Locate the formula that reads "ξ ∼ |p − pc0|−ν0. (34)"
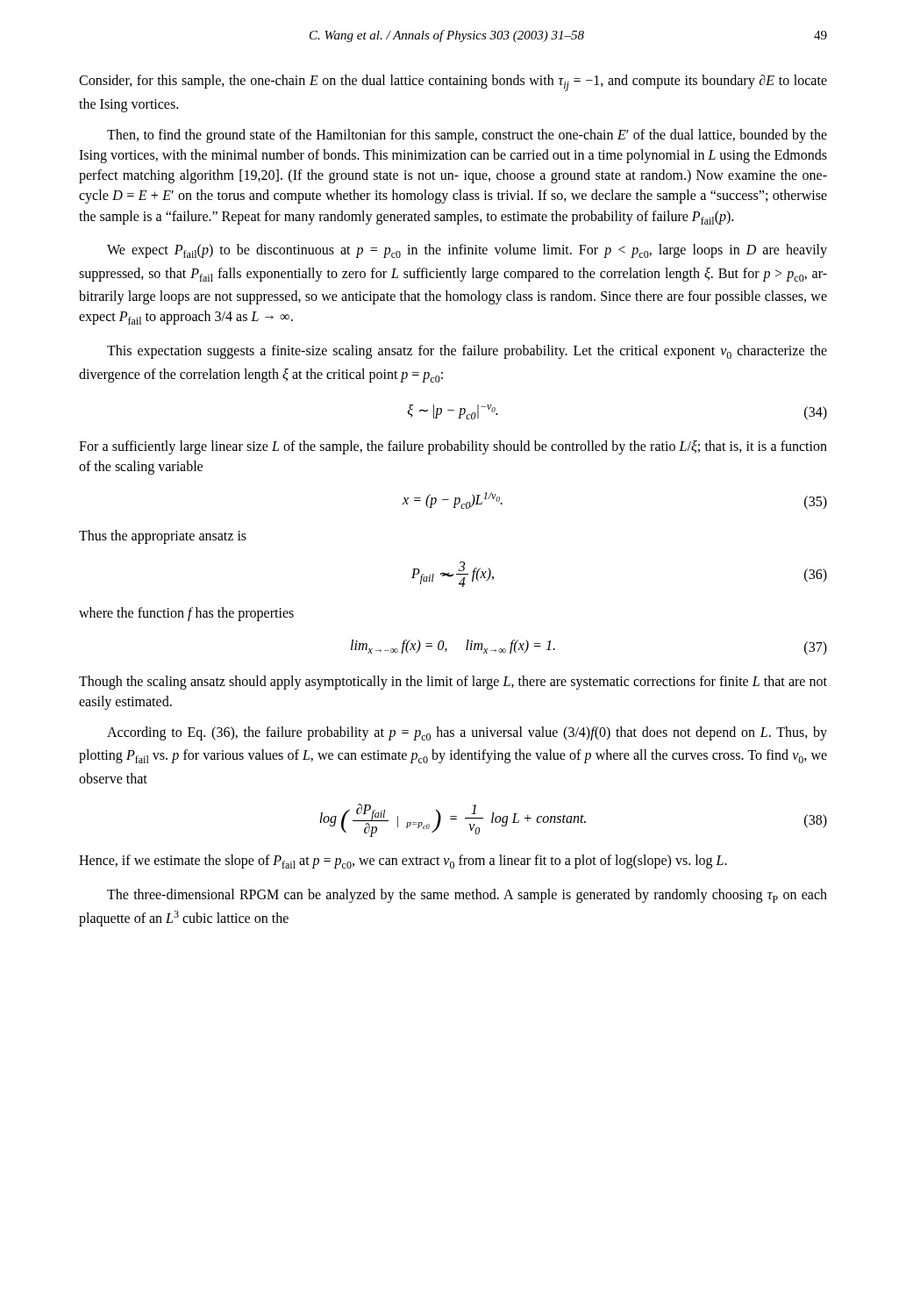The height and width of the screenshot is (1316, 906). [465, 412]
